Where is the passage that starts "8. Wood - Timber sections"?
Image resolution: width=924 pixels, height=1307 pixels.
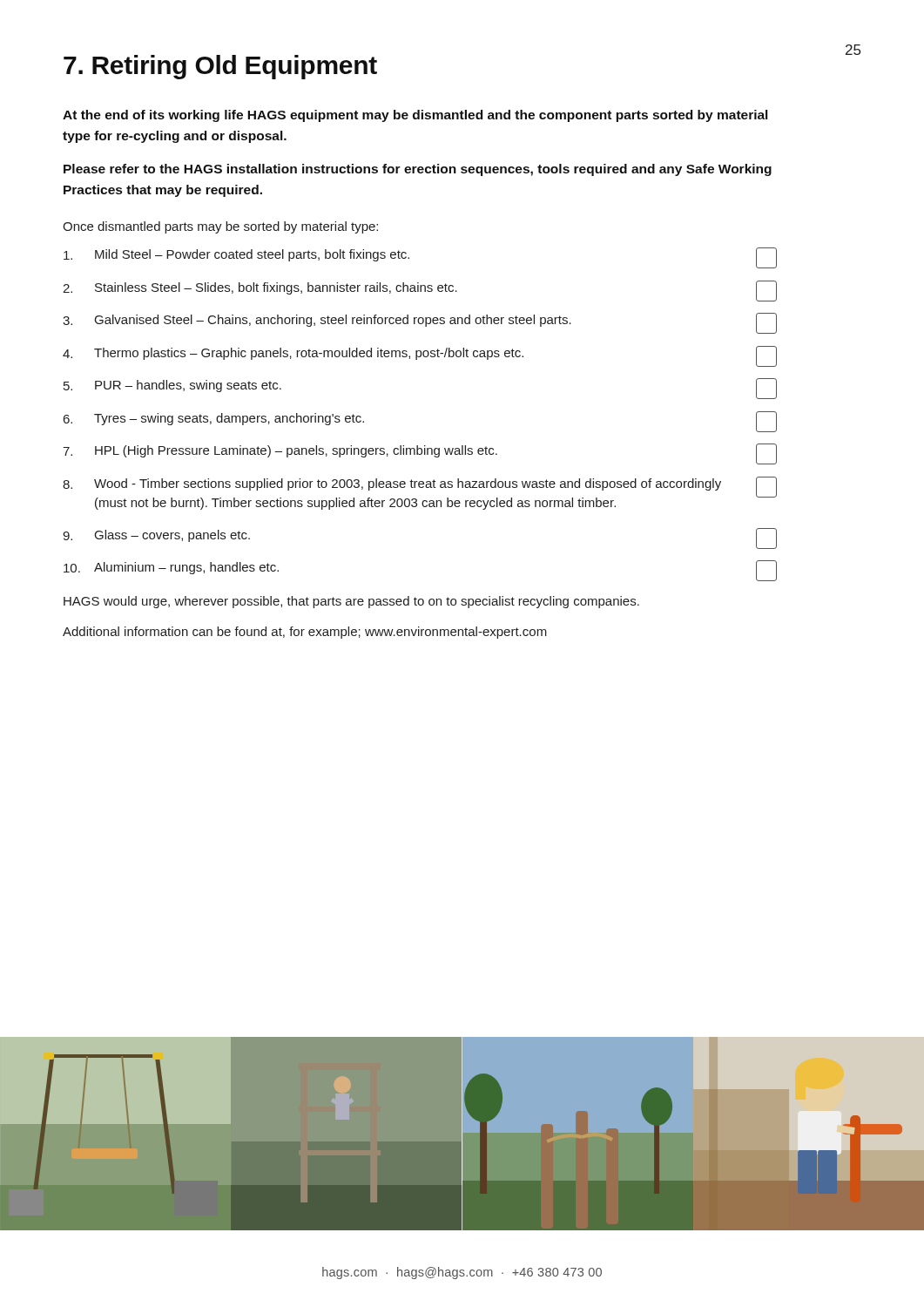pos(420,493)
